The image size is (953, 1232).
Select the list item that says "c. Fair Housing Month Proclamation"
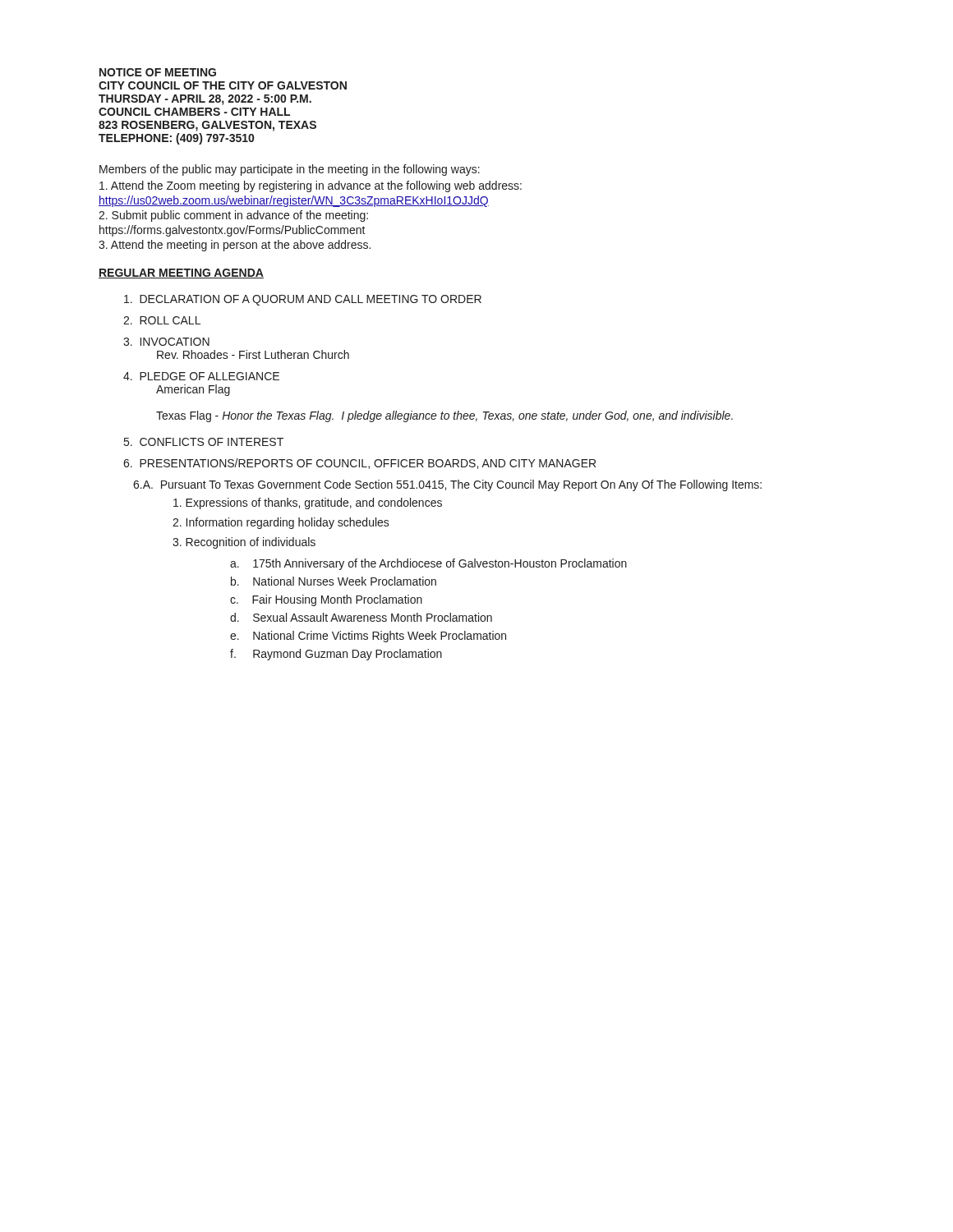(326, 600)
